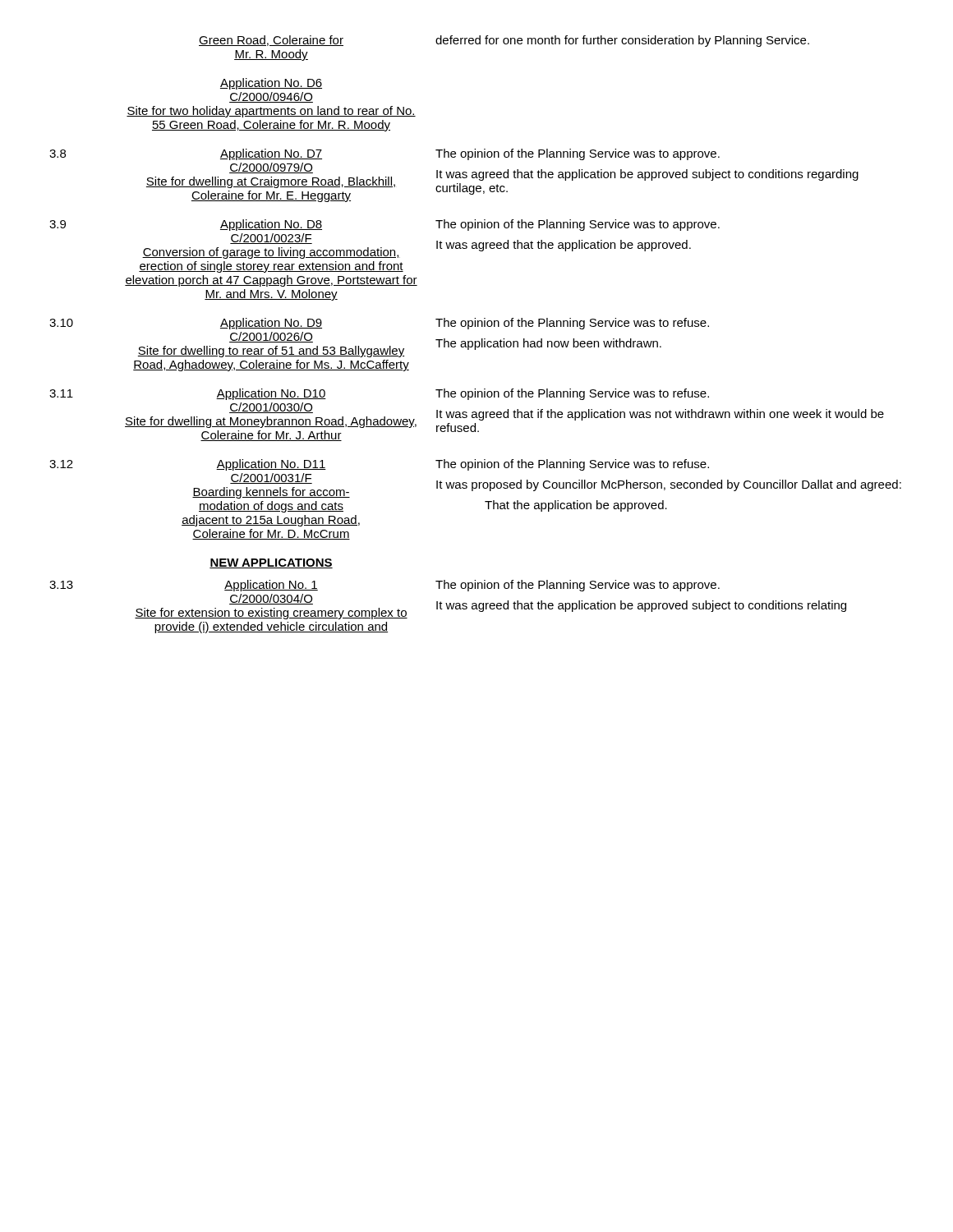Locate the text block that says "Application No. D6 C/2000/0946/O Site for"
This screenshot has height=1232, width=953.
(x=271, y=103)
